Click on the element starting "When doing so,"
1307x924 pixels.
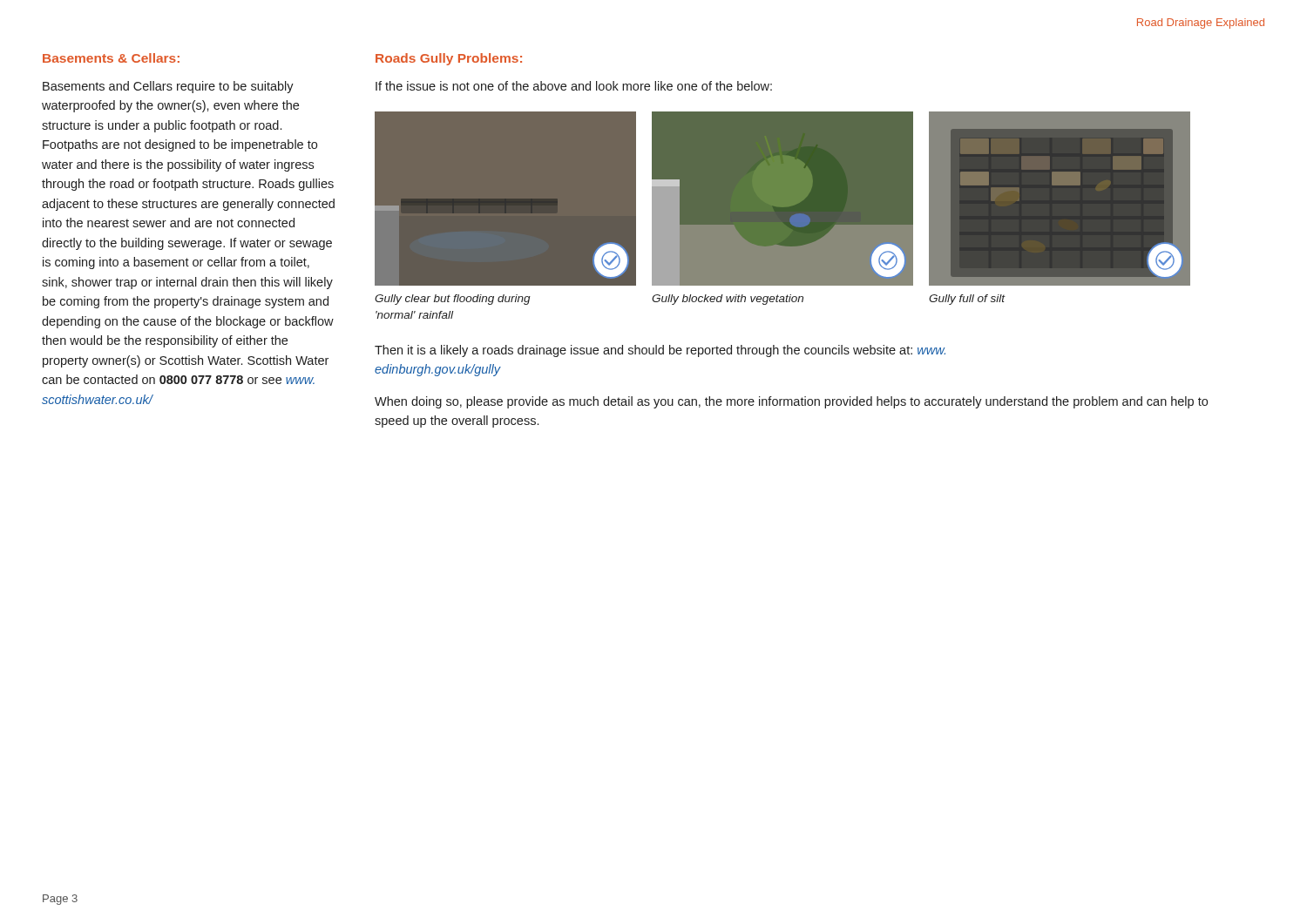(x=792, y=411)
